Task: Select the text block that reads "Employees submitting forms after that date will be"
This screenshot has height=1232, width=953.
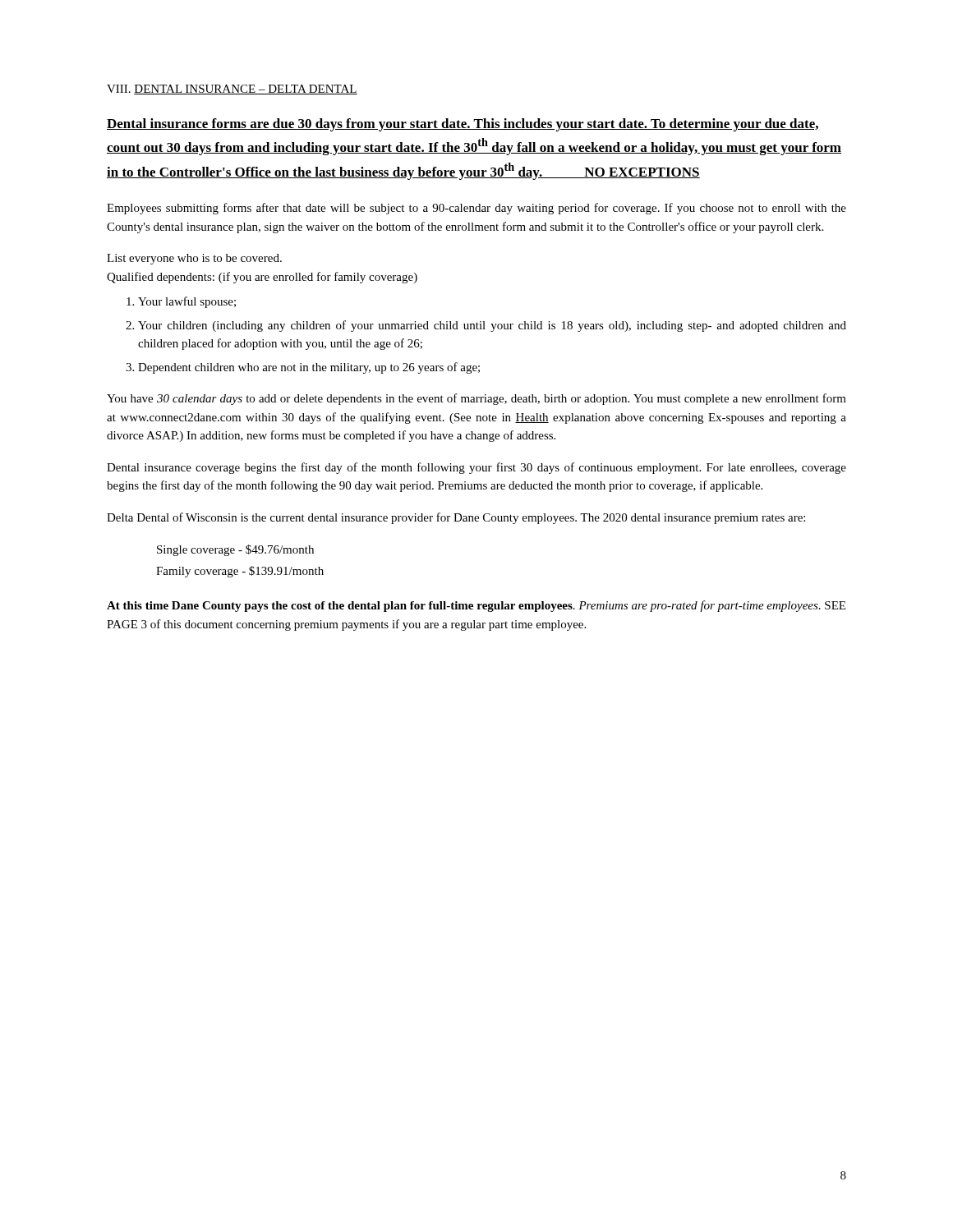Action: (476, 217)
